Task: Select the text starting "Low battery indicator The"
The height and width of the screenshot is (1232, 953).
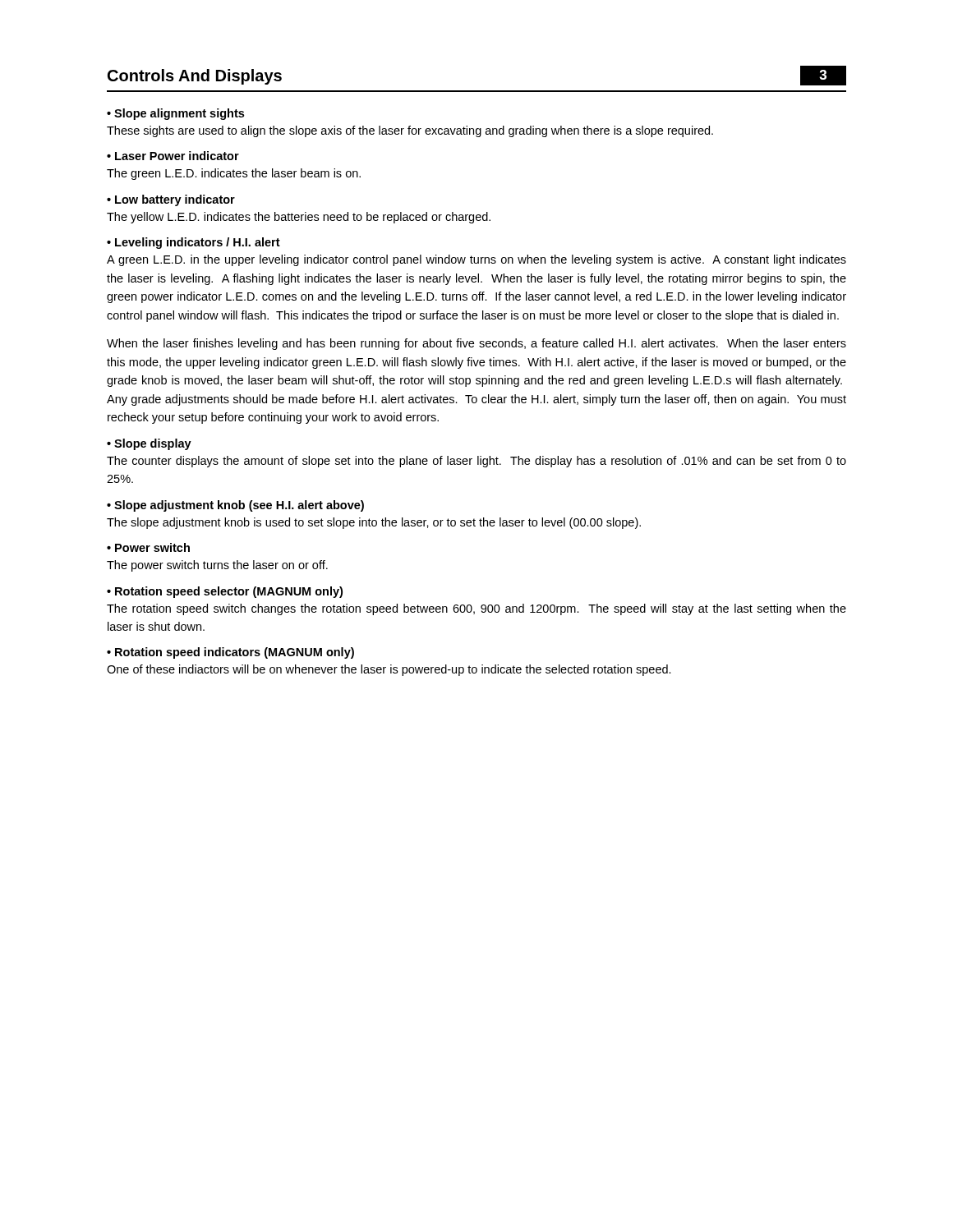Action: click(x=476, y=210)
